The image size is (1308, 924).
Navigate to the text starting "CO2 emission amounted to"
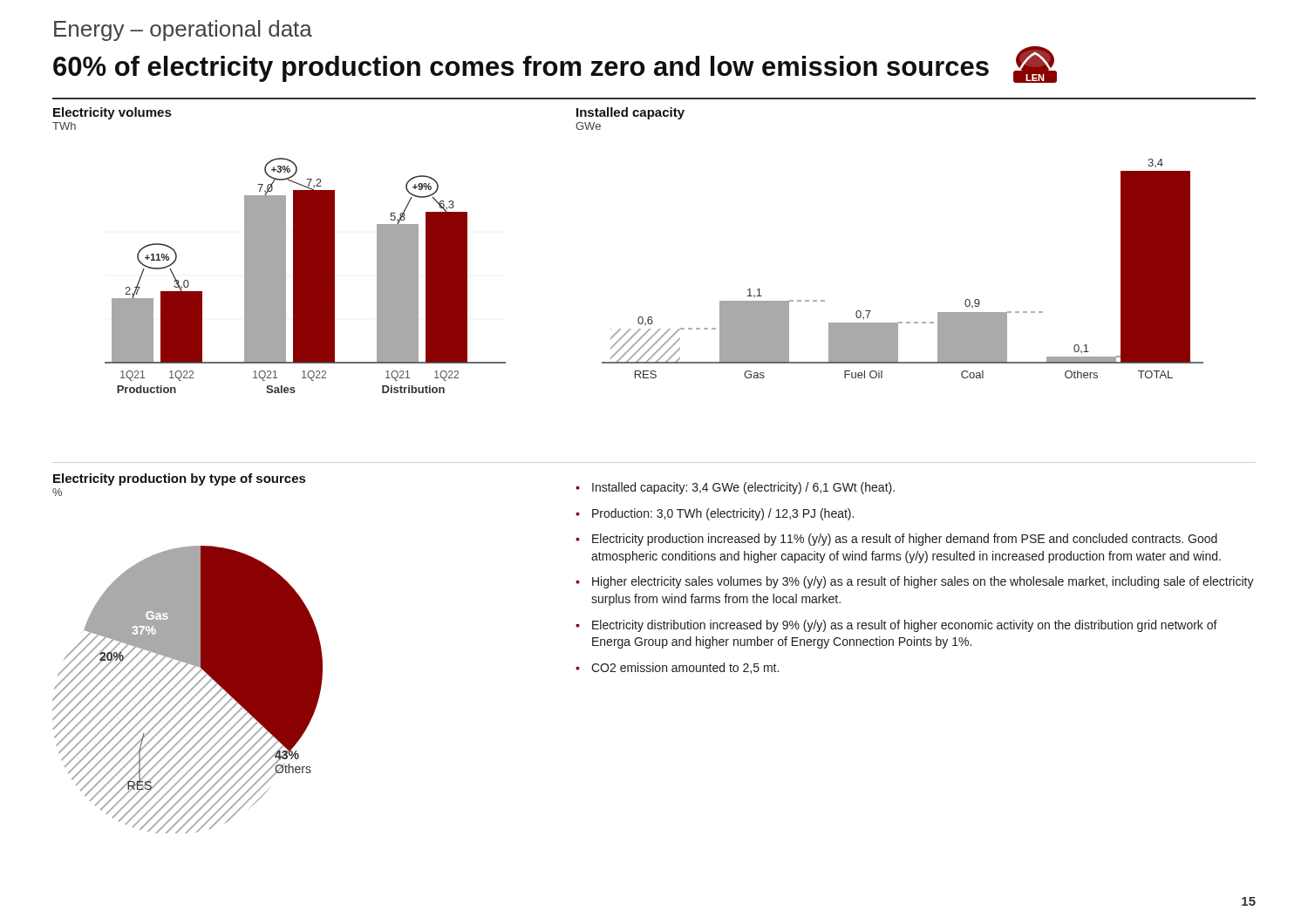click(686, 668)
